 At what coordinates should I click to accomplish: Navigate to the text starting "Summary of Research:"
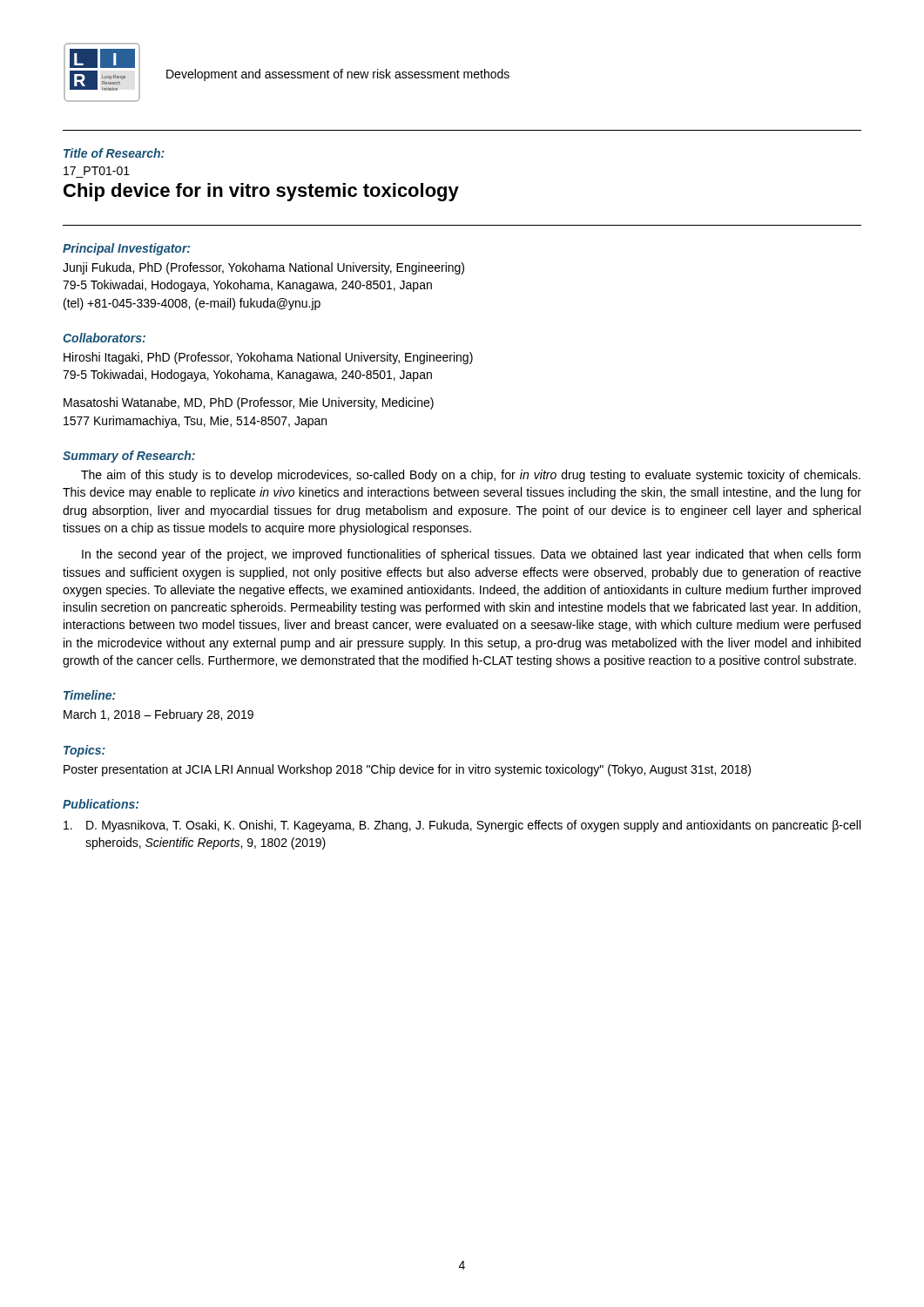click(x=129, y=456)
